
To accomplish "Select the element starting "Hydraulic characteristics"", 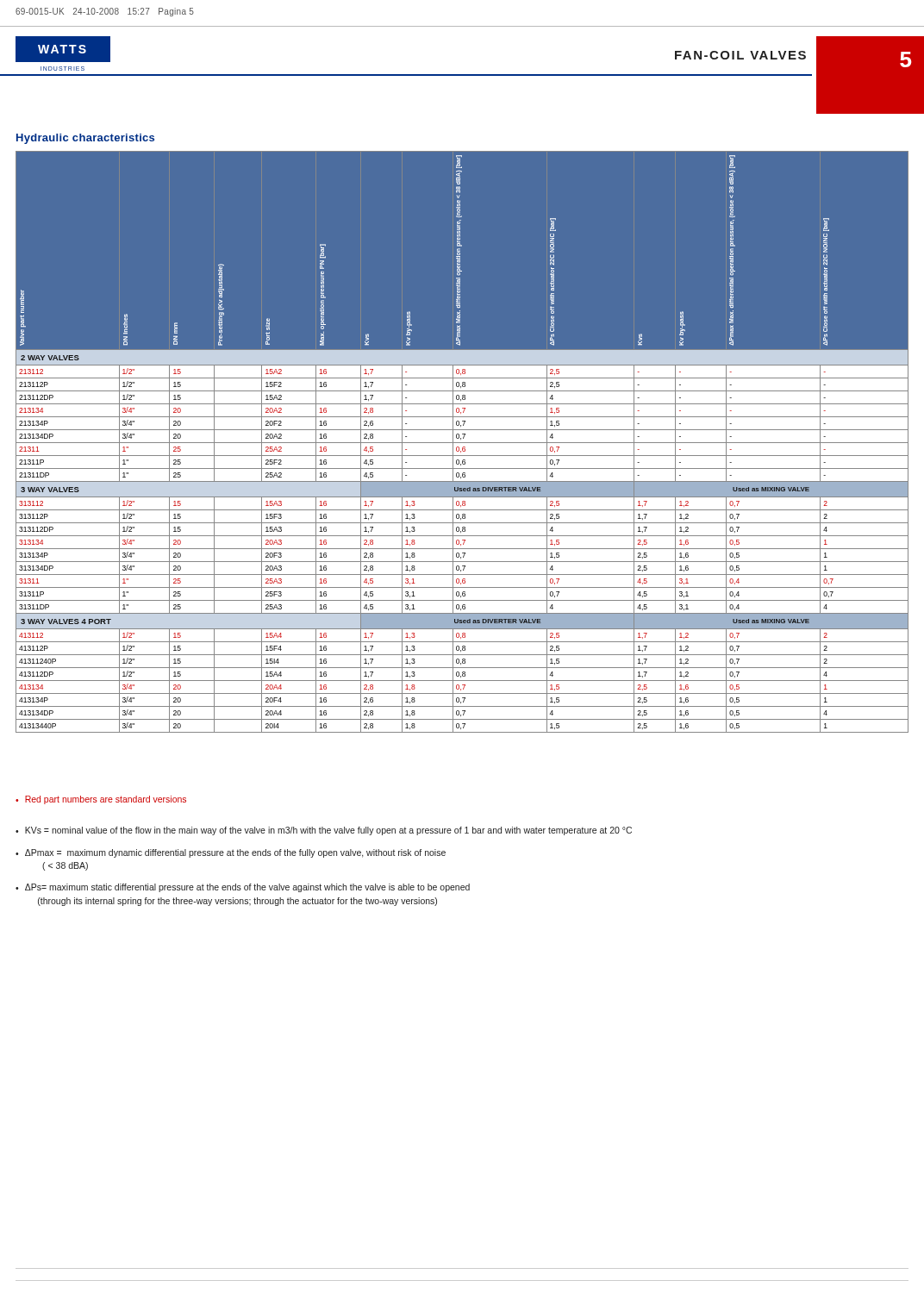I will point(85,137).
